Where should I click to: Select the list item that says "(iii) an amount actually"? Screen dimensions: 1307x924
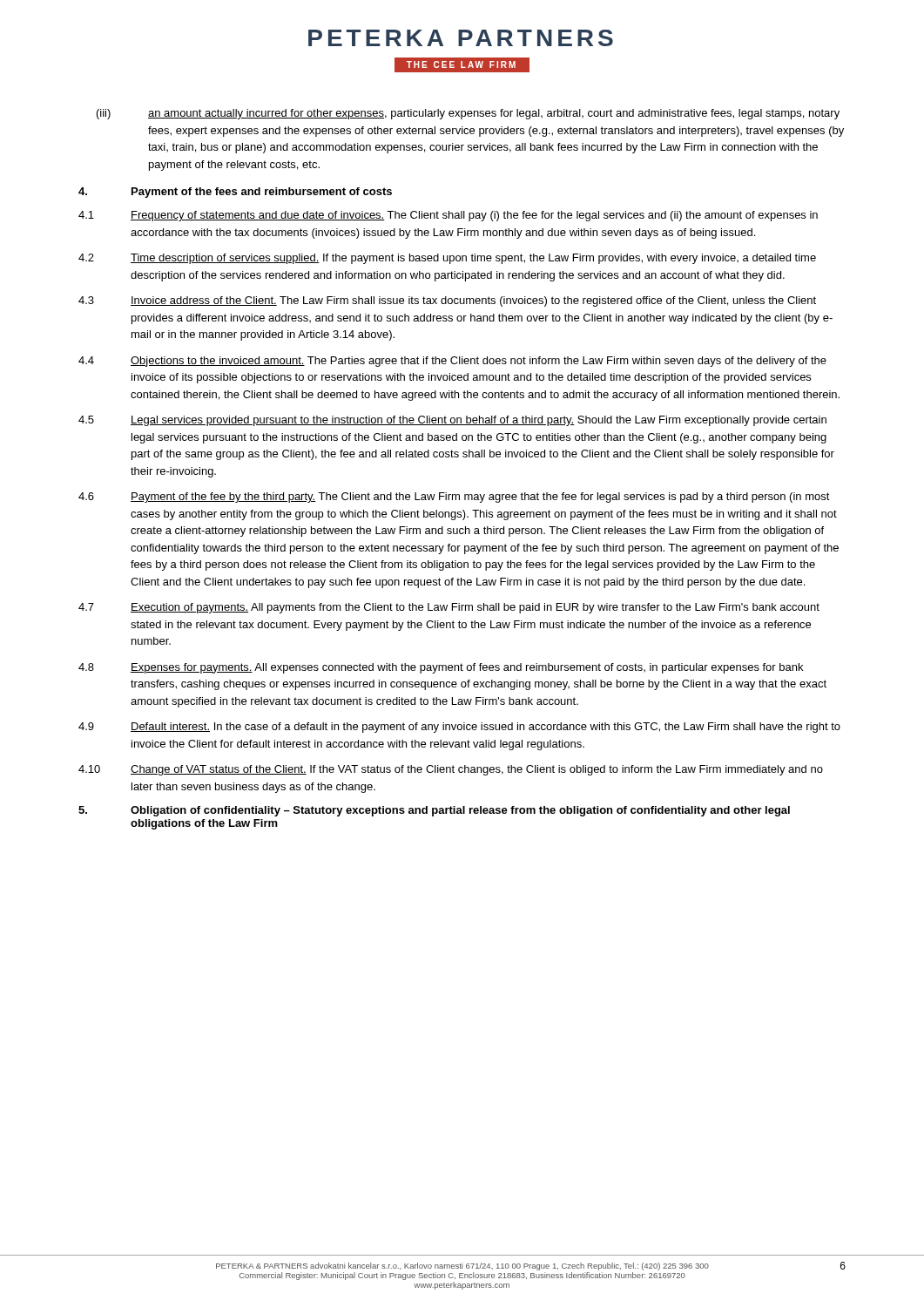tap(462, 139)
